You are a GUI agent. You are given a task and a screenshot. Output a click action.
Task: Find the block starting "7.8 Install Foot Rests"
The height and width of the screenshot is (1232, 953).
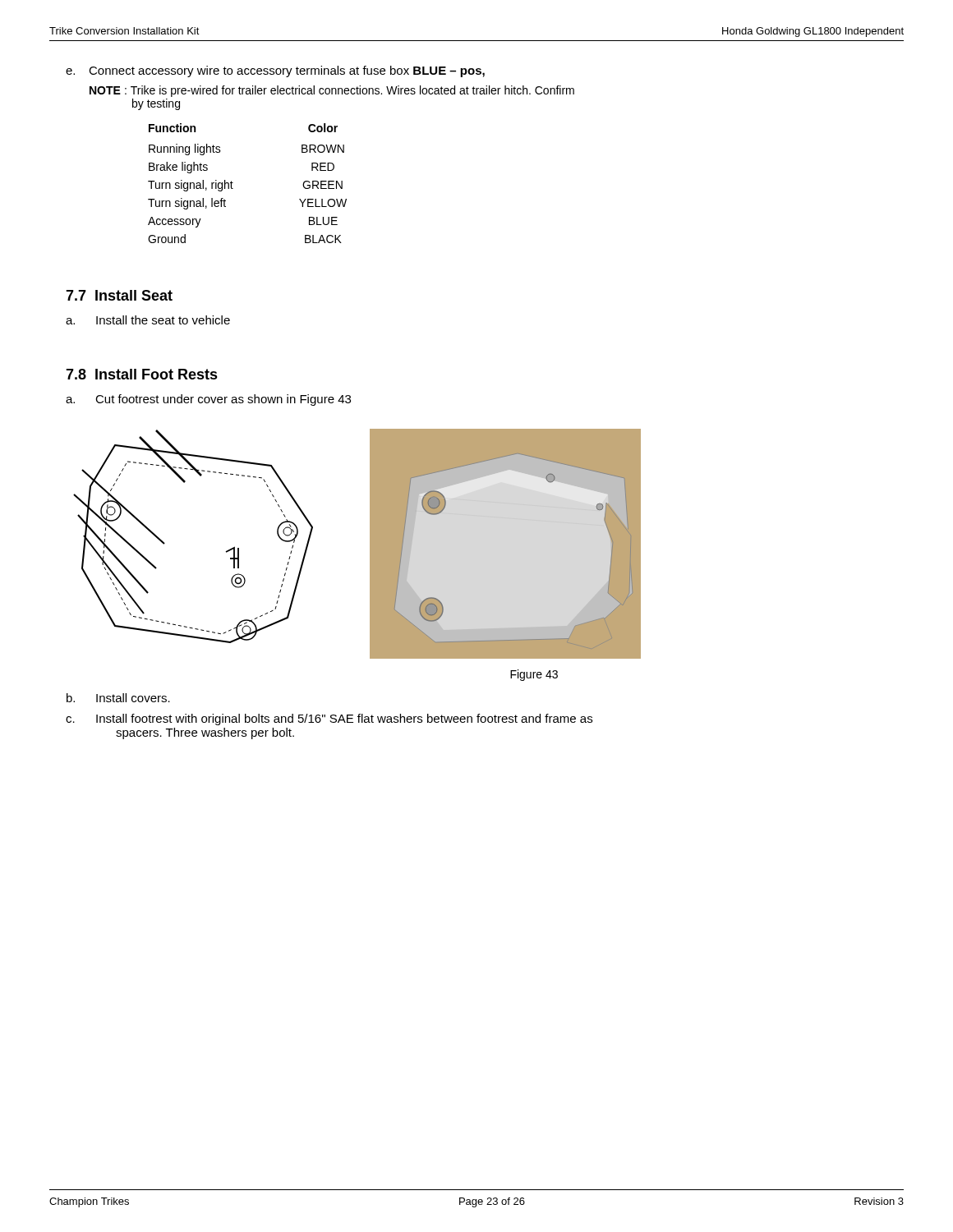142,375
